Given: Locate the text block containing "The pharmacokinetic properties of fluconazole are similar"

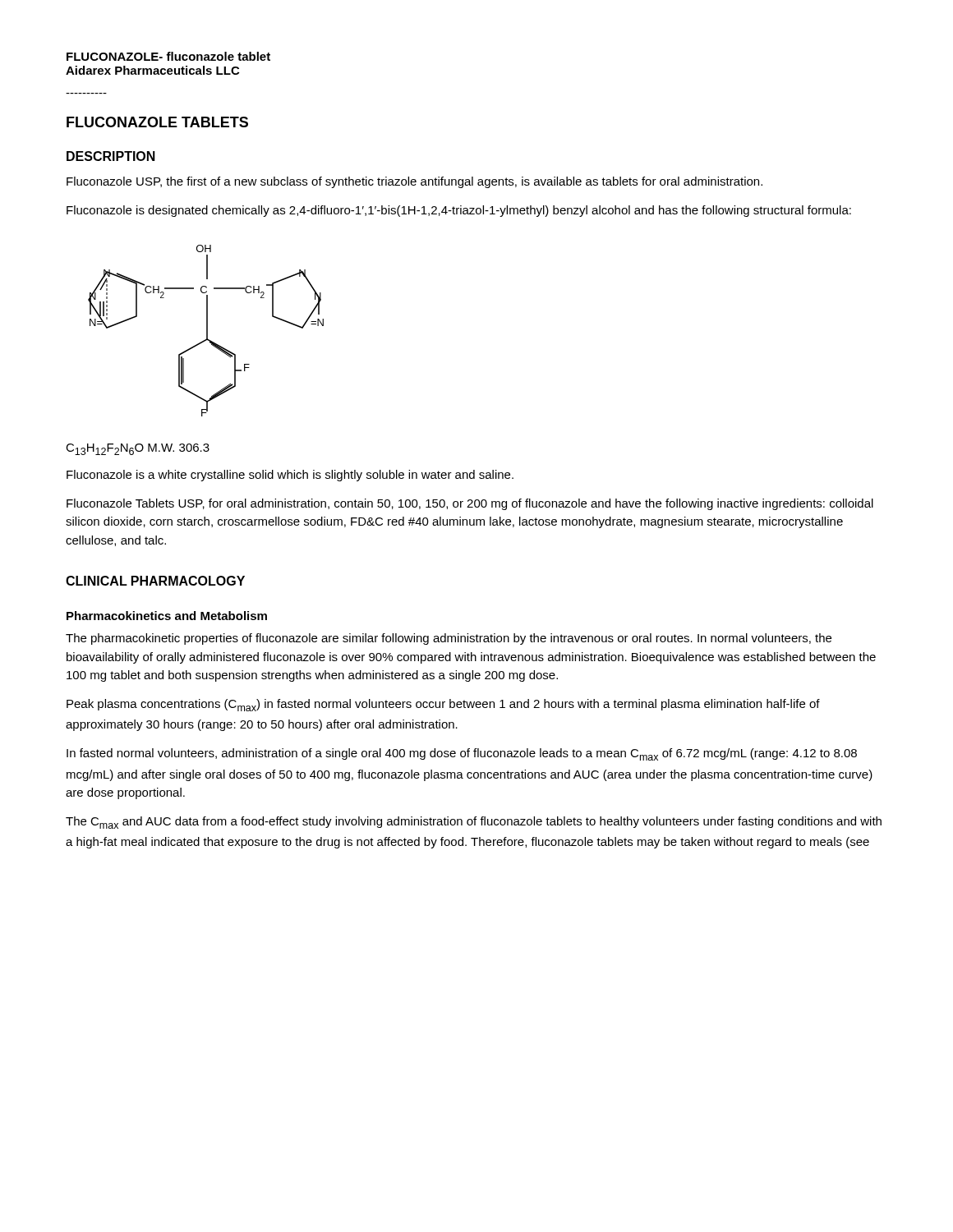Looking at the screenshot, I should 471,656.
